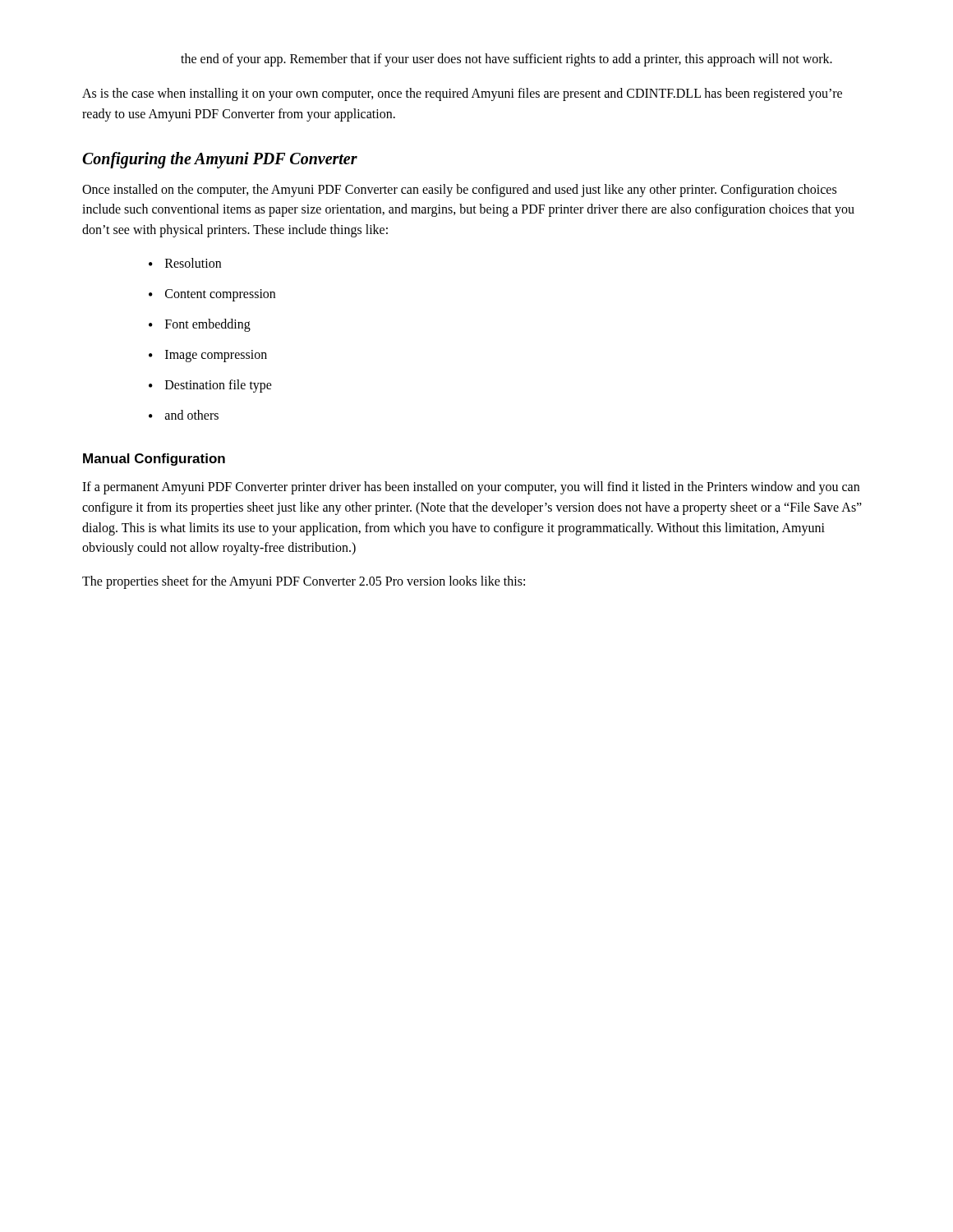Find the section header with the text "Manual Configuration"
The width and height of the screenshot is (953, 1232).
point(154,459)
